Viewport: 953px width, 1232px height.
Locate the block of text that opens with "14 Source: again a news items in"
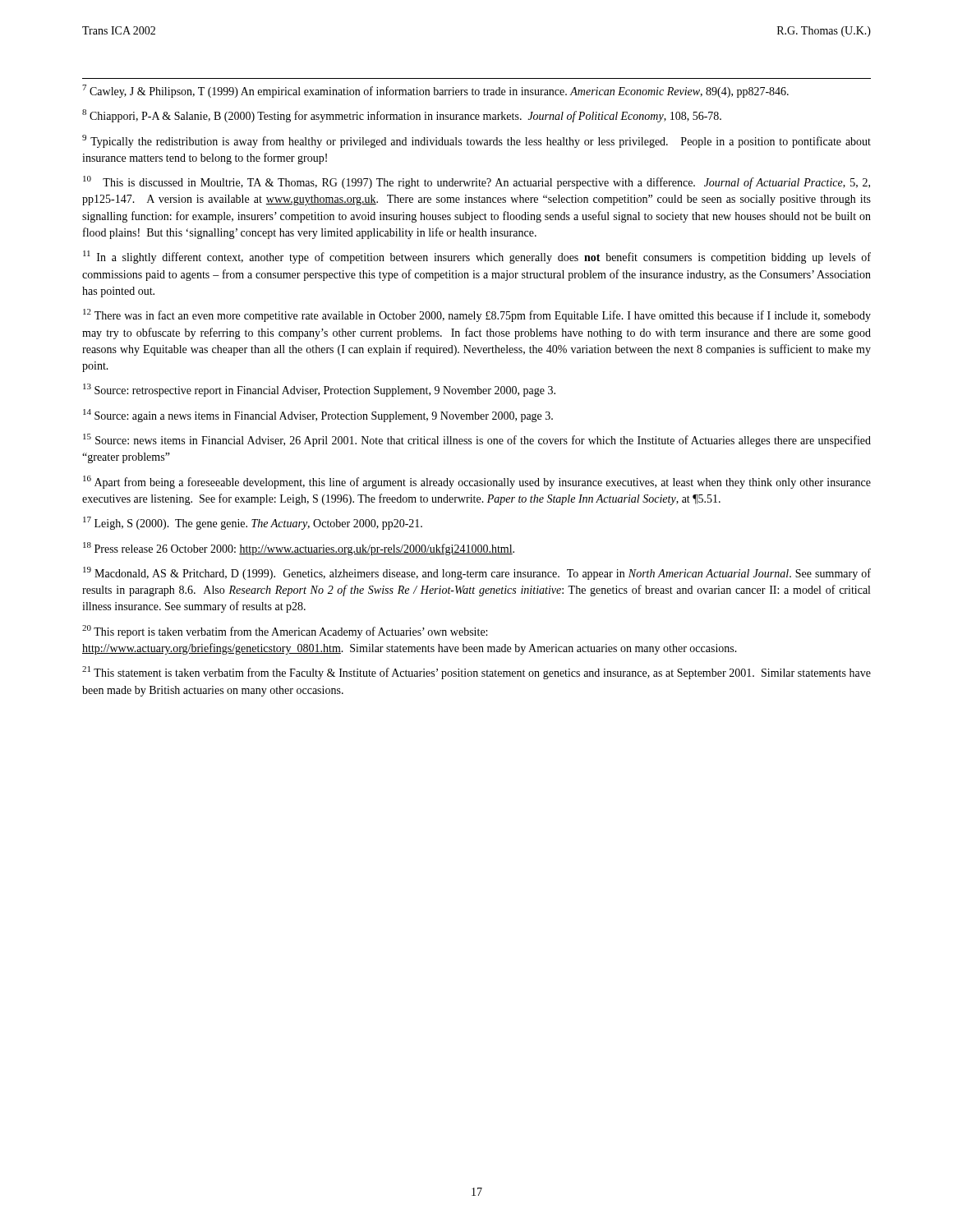coord(318,415)
